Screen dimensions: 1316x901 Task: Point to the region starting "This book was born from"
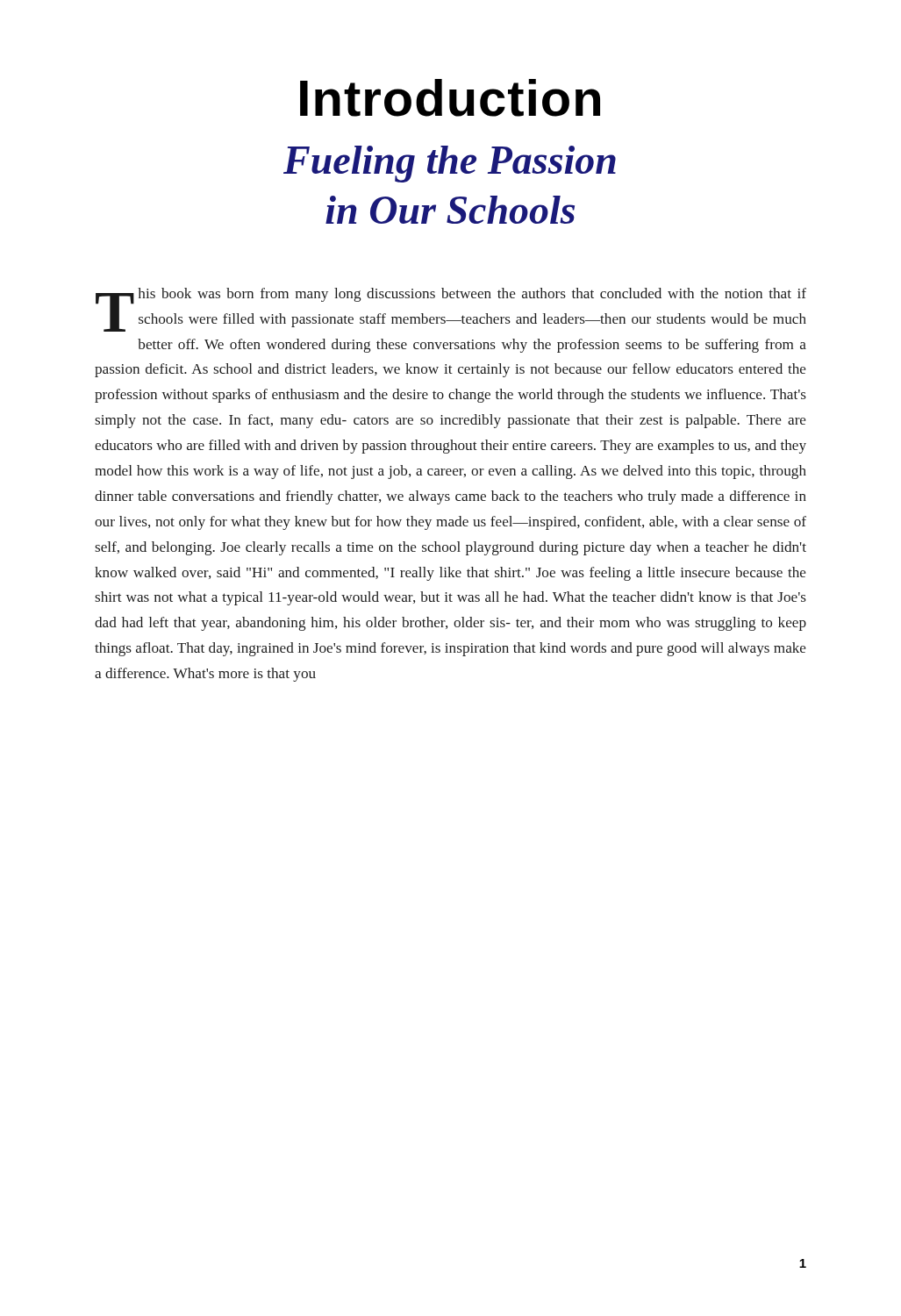450,484
